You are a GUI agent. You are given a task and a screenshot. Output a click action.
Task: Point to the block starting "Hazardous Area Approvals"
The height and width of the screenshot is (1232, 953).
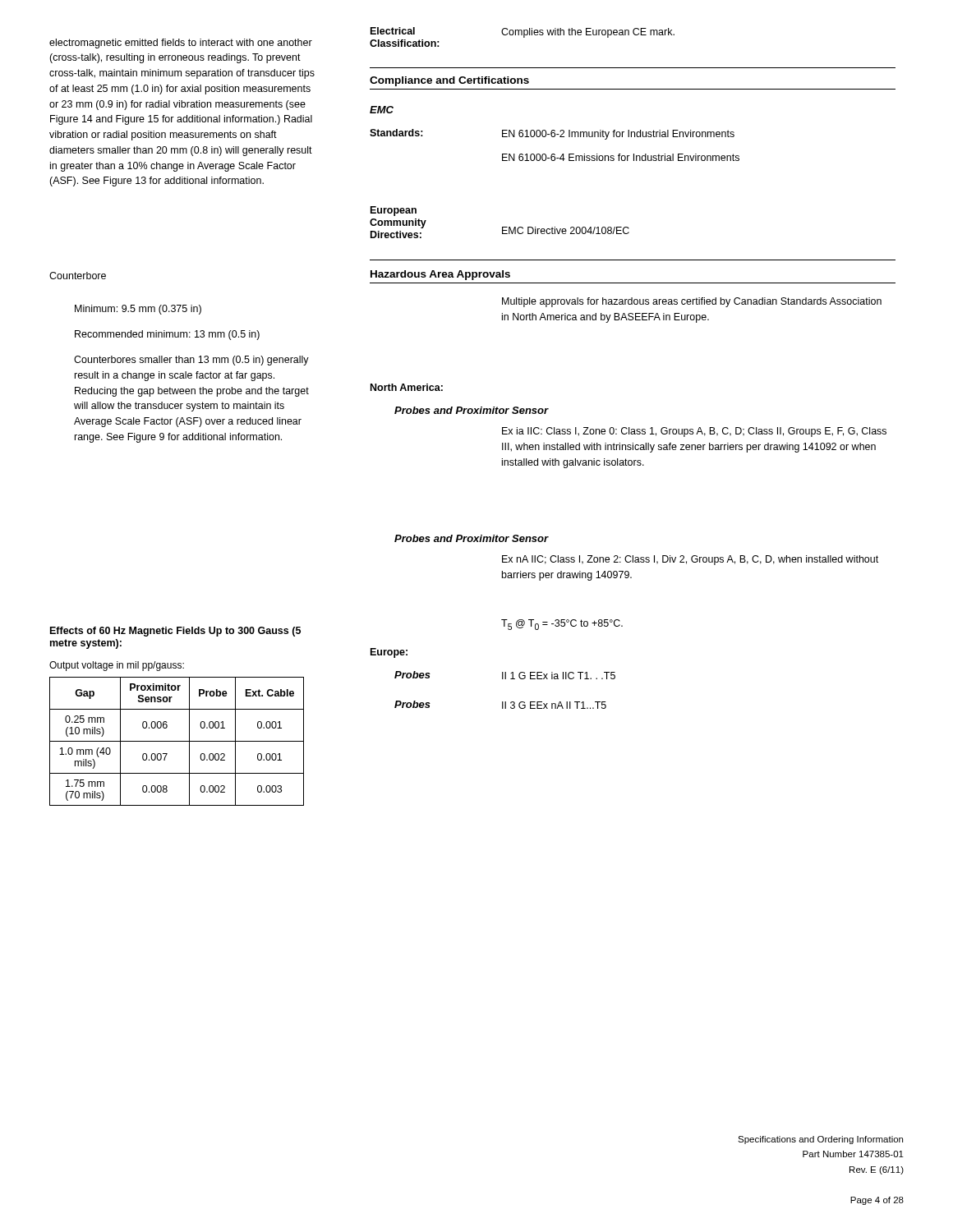coord(633,276)
